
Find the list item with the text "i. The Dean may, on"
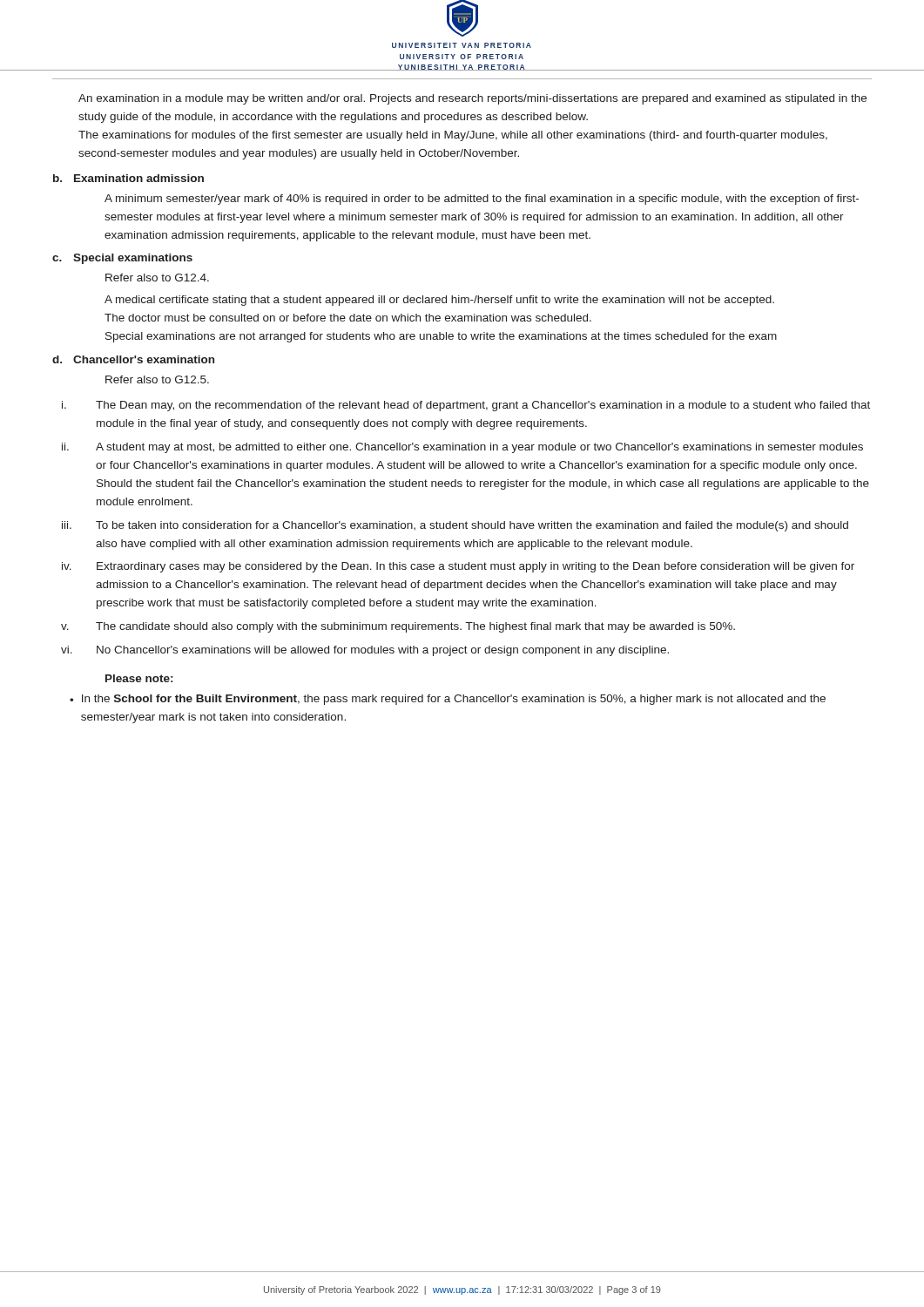pos(462,415)
